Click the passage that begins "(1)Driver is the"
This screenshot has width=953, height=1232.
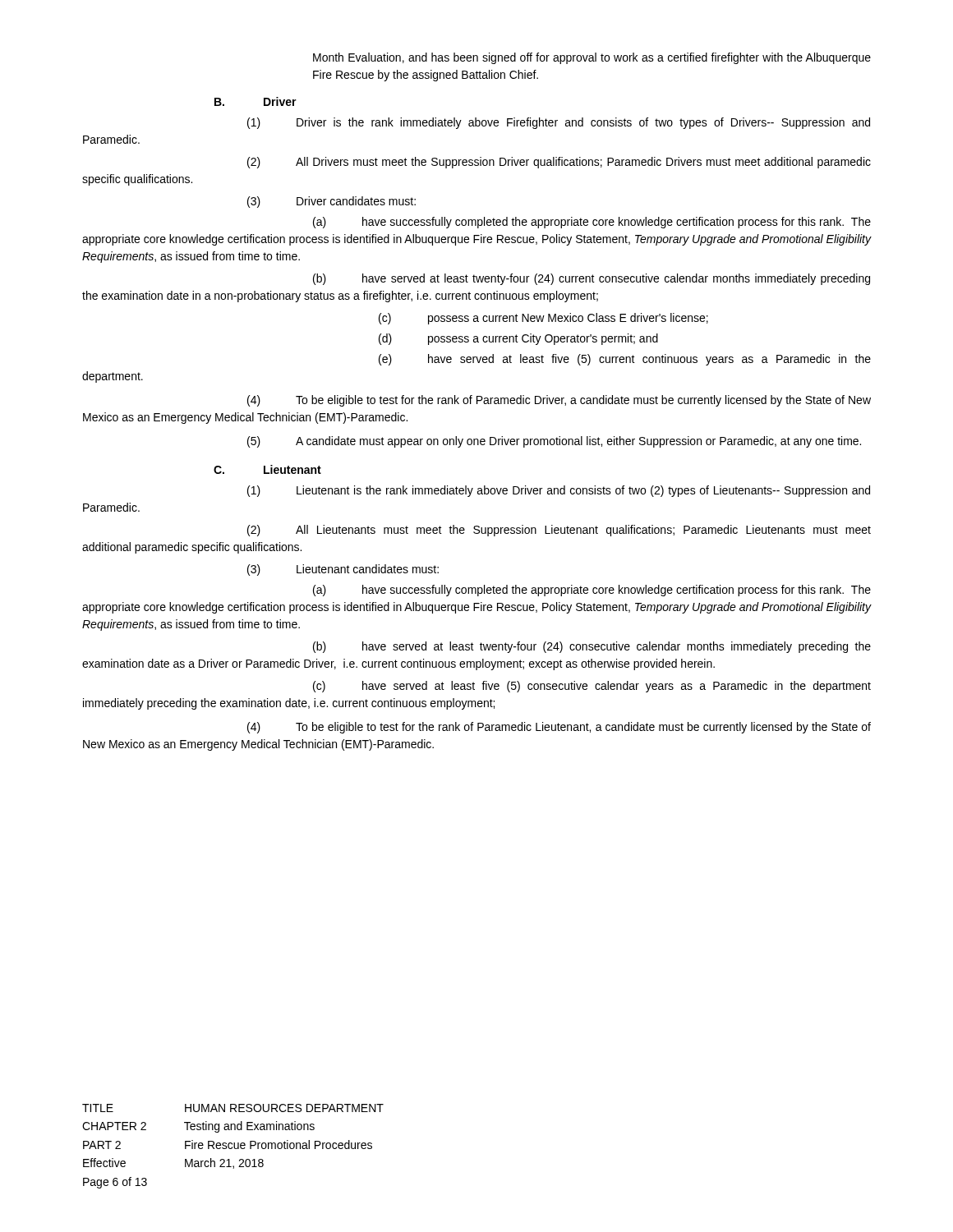tap(476, 130)
